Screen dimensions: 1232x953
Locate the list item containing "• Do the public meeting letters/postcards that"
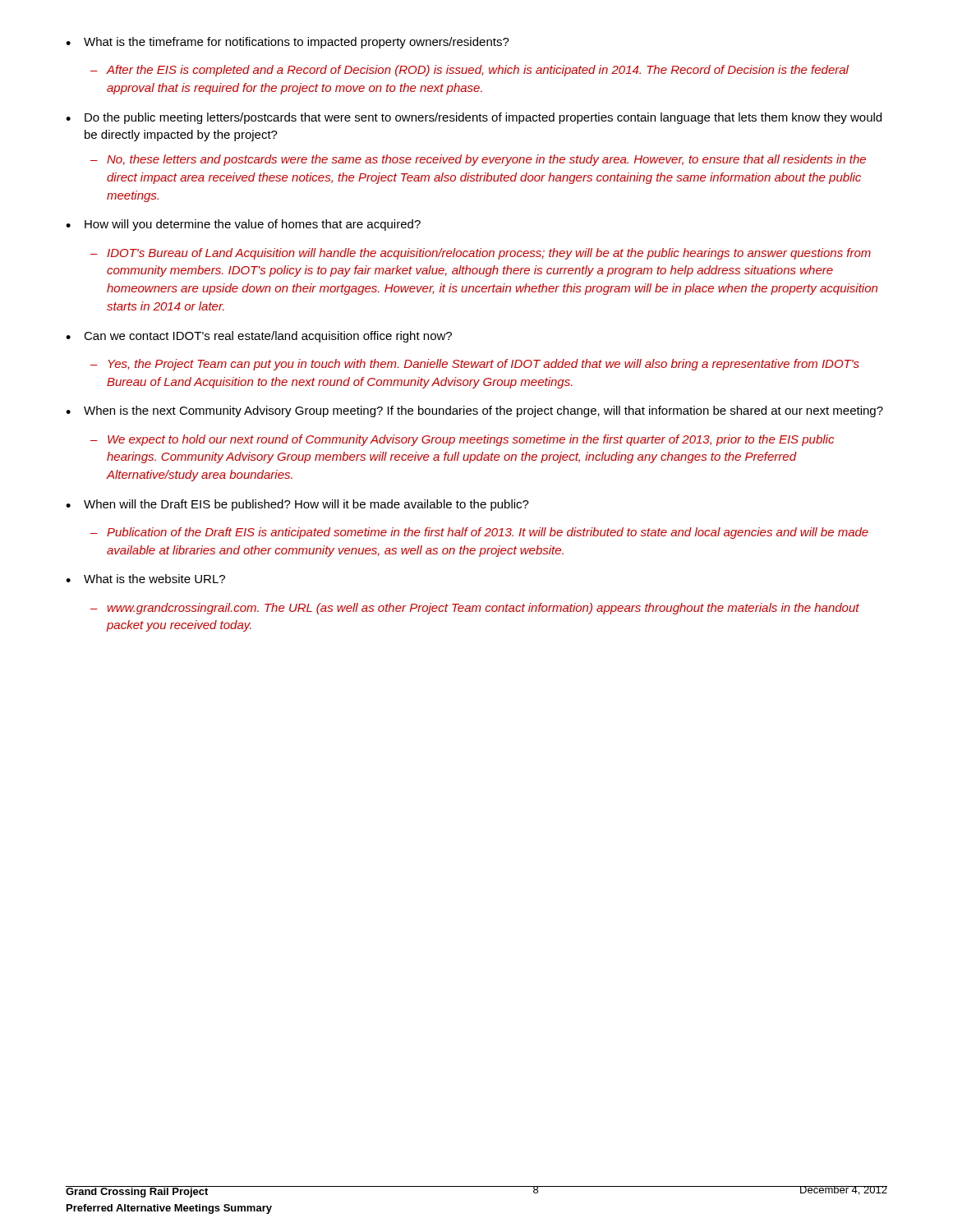476,126
